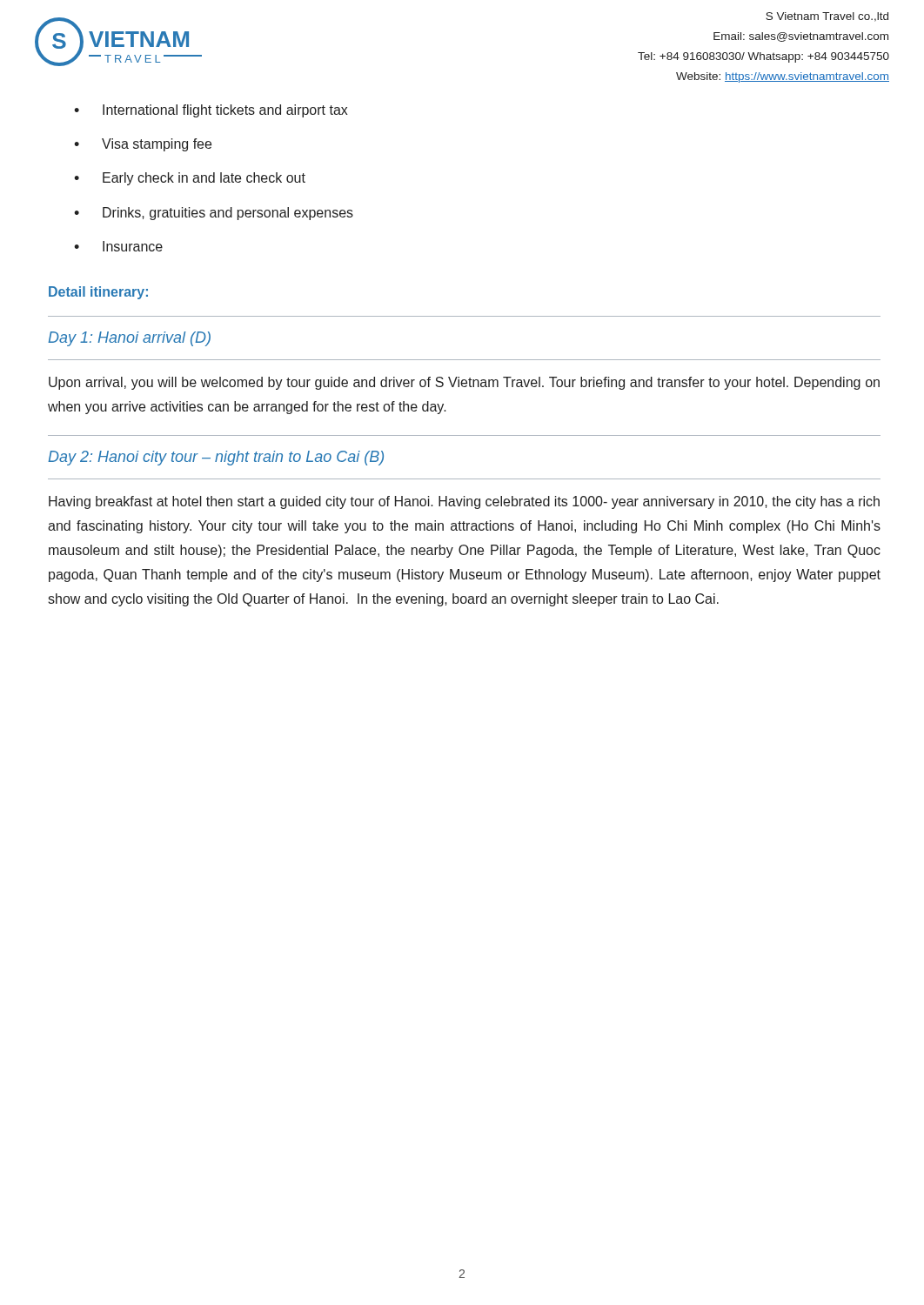Where is the section header that starts "Day 2: Hanoi city tour – night"?
924x1305 pixels.
tap(216, 457)
